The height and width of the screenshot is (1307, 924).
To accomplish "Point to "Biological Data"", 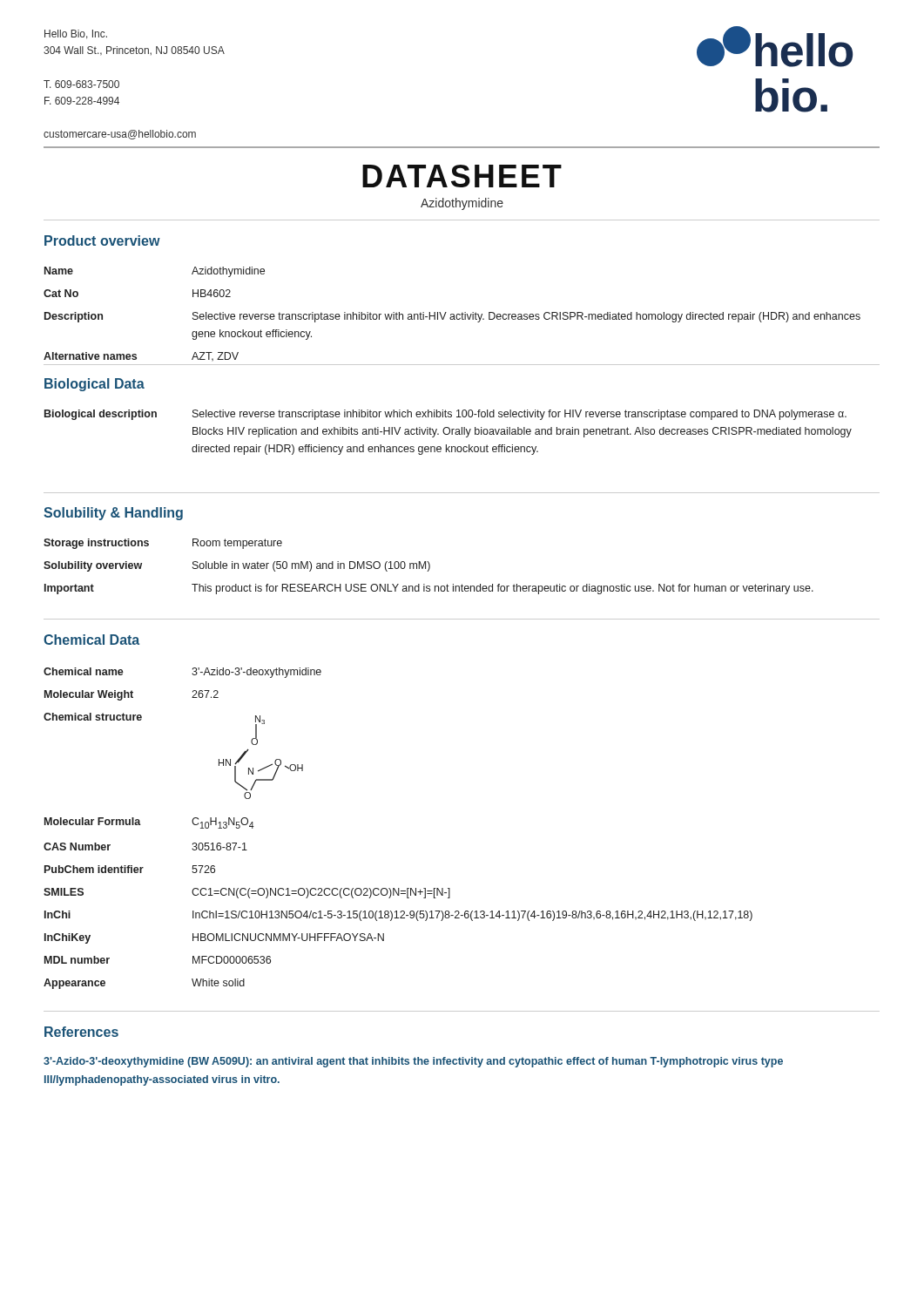I will [94, 384].
